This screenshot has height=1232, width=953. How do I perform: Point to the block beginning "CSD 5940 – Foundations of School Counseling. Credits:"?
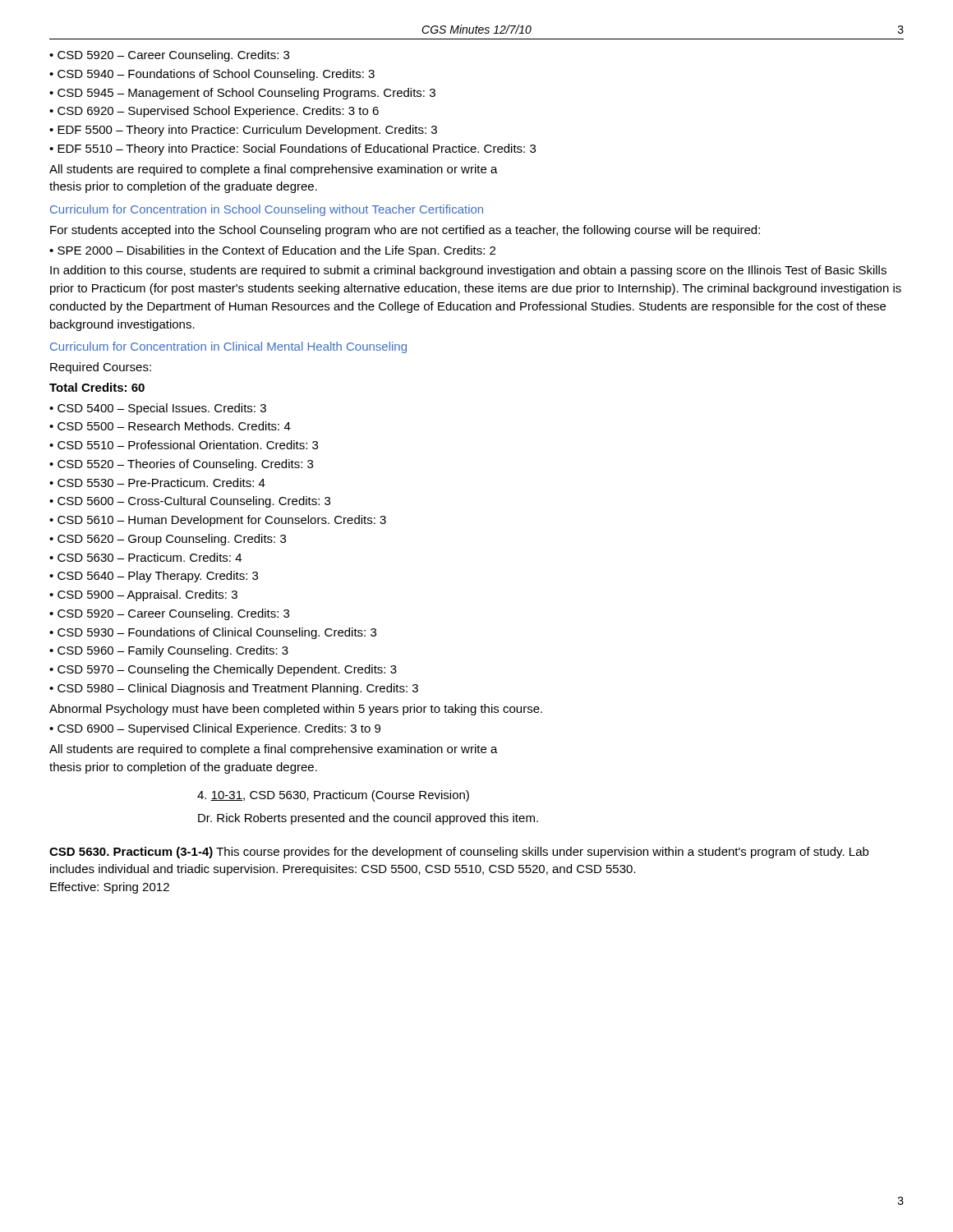216,73
